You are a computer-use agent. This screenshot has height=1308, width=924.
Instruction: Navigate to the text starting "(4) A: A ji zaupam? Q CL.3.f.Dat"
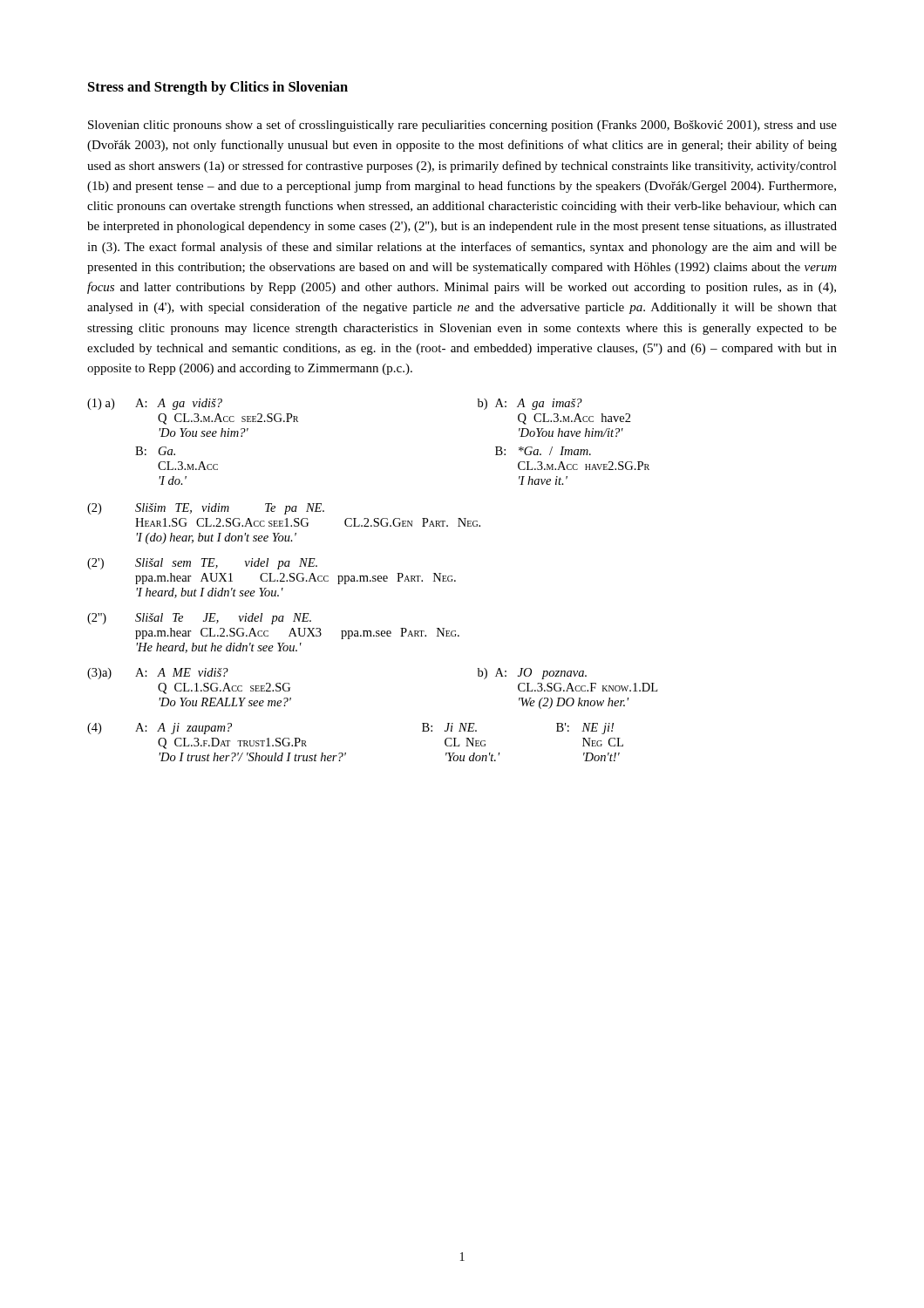(x=462, y=743)
